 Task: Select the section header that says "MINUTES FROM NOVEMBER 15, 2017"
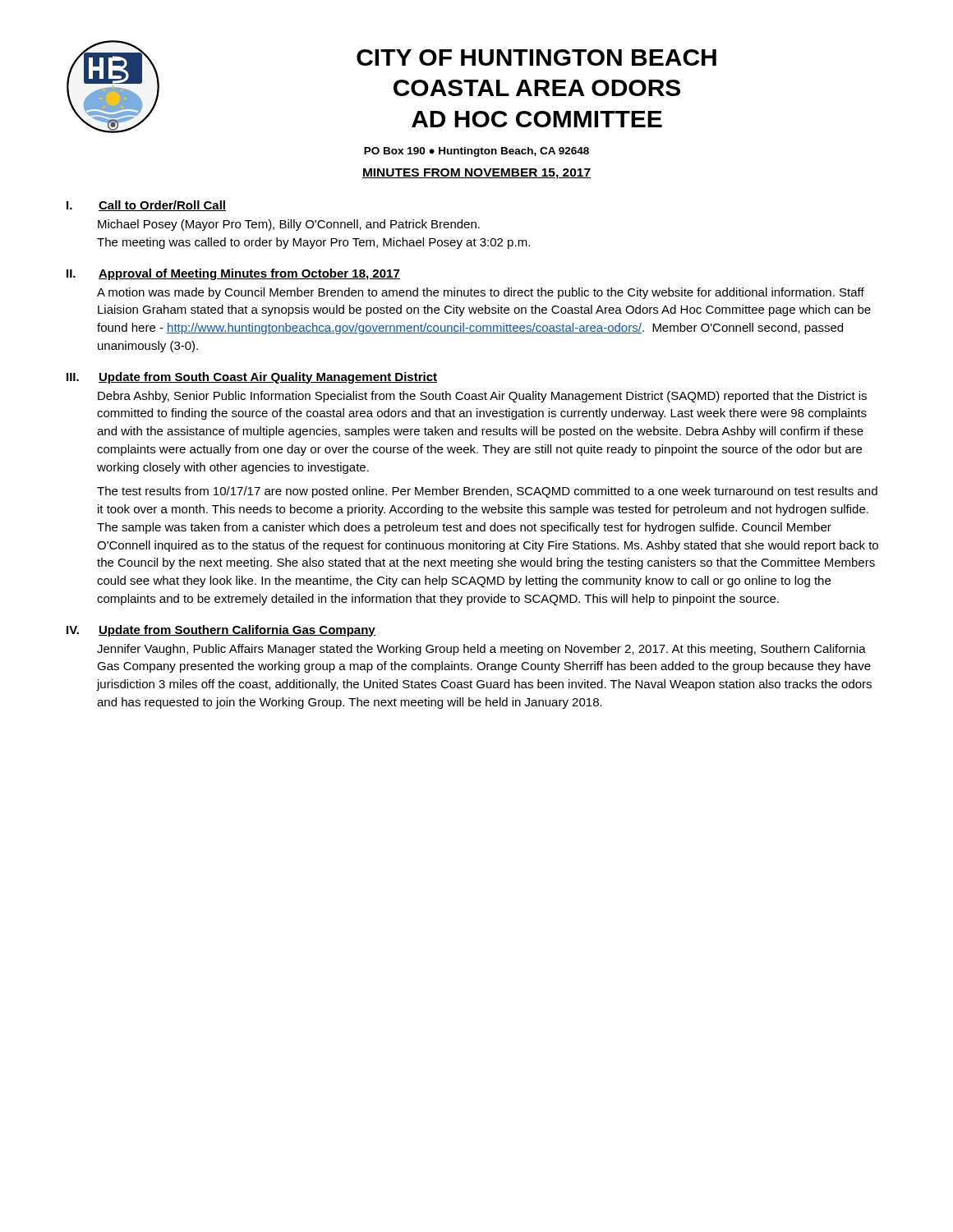[476, 172]
